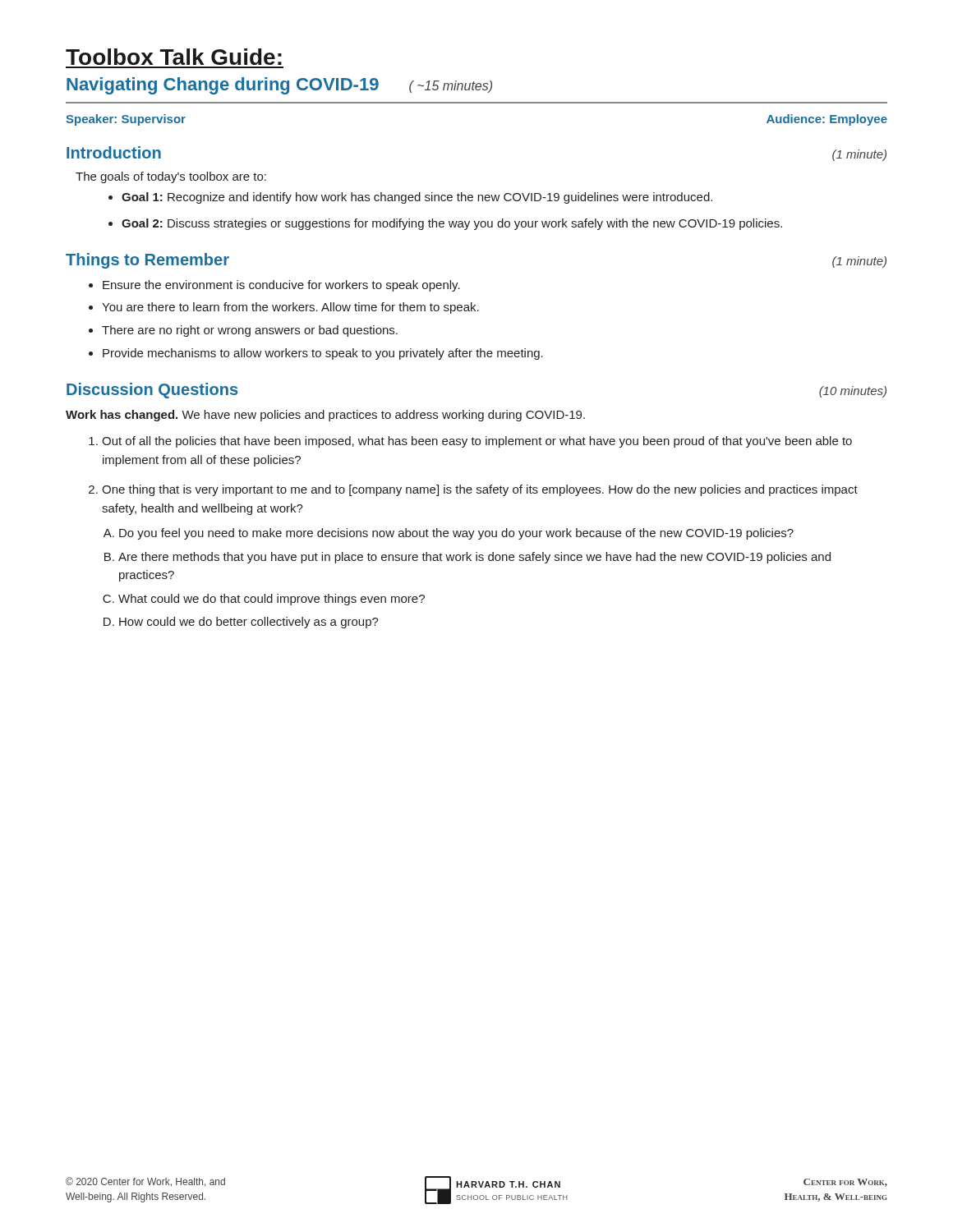Viewport: 953px width, 1232px height.
Task: Where is the passage that starts "The goals of today's toolbox are"?
Action: point(171,176)
